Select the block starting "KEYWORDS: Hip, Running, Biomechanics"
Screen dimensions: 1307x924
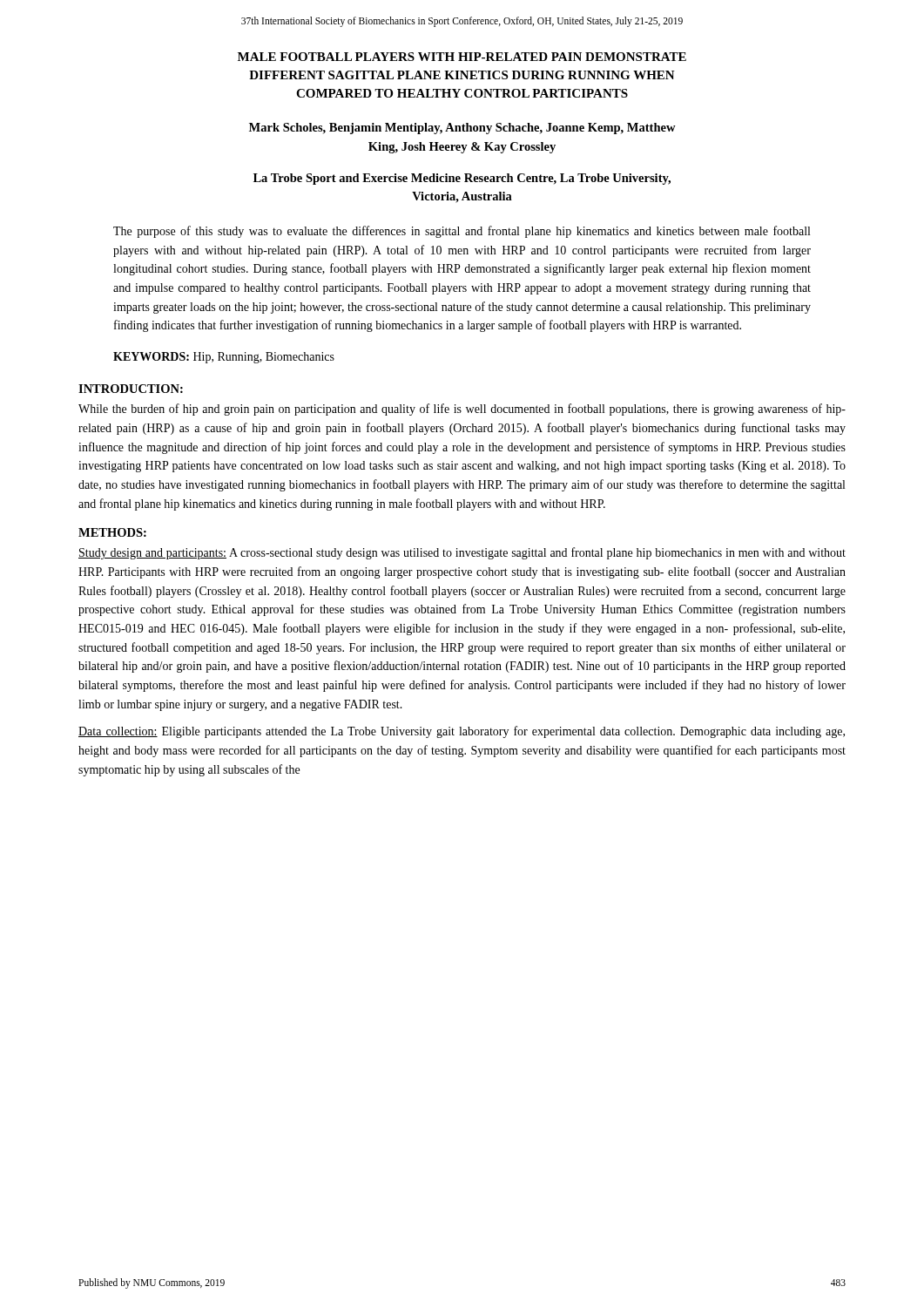point(224,357)
